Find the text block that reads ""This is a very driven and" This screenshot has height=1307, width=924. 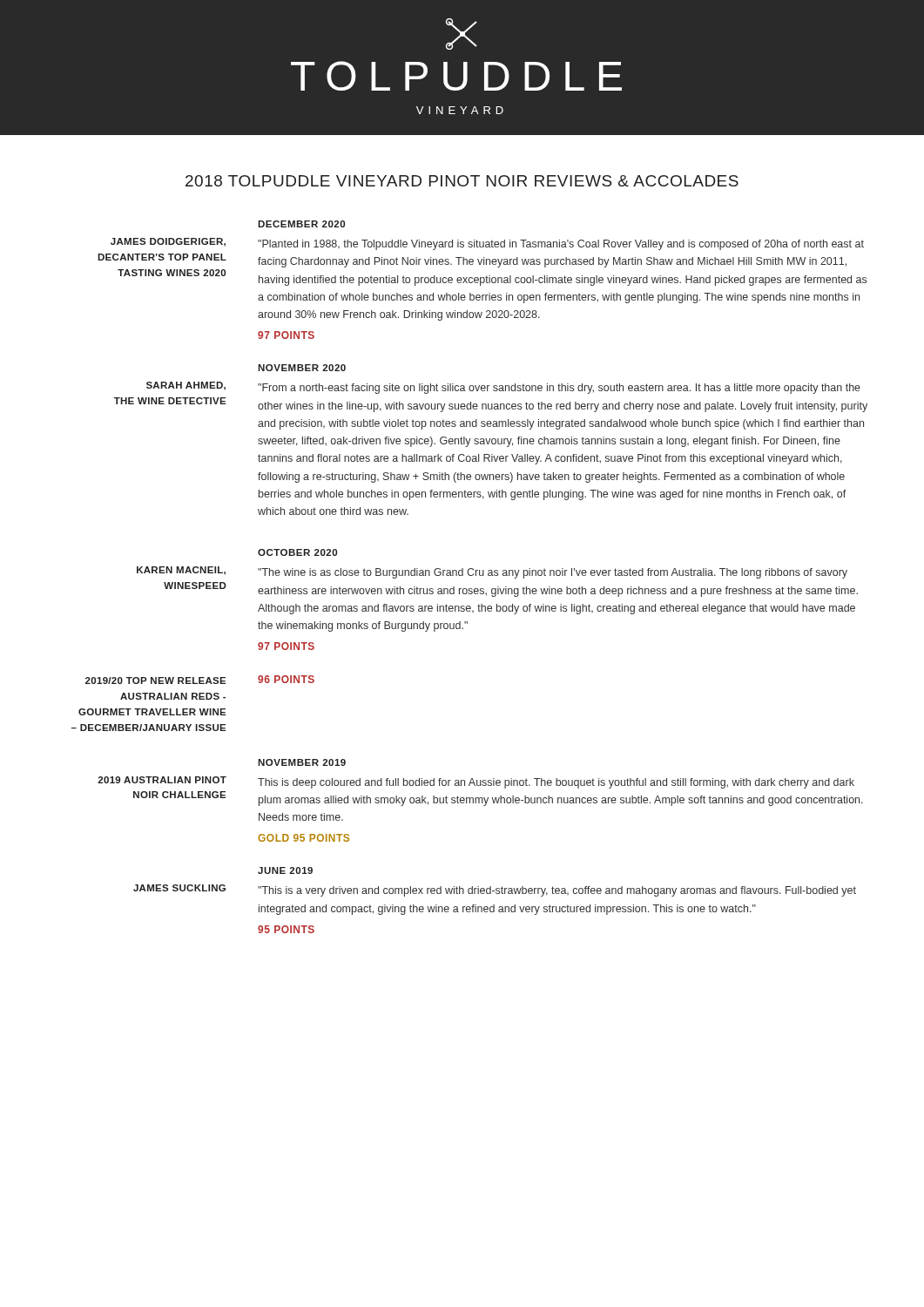click(557, 900)
